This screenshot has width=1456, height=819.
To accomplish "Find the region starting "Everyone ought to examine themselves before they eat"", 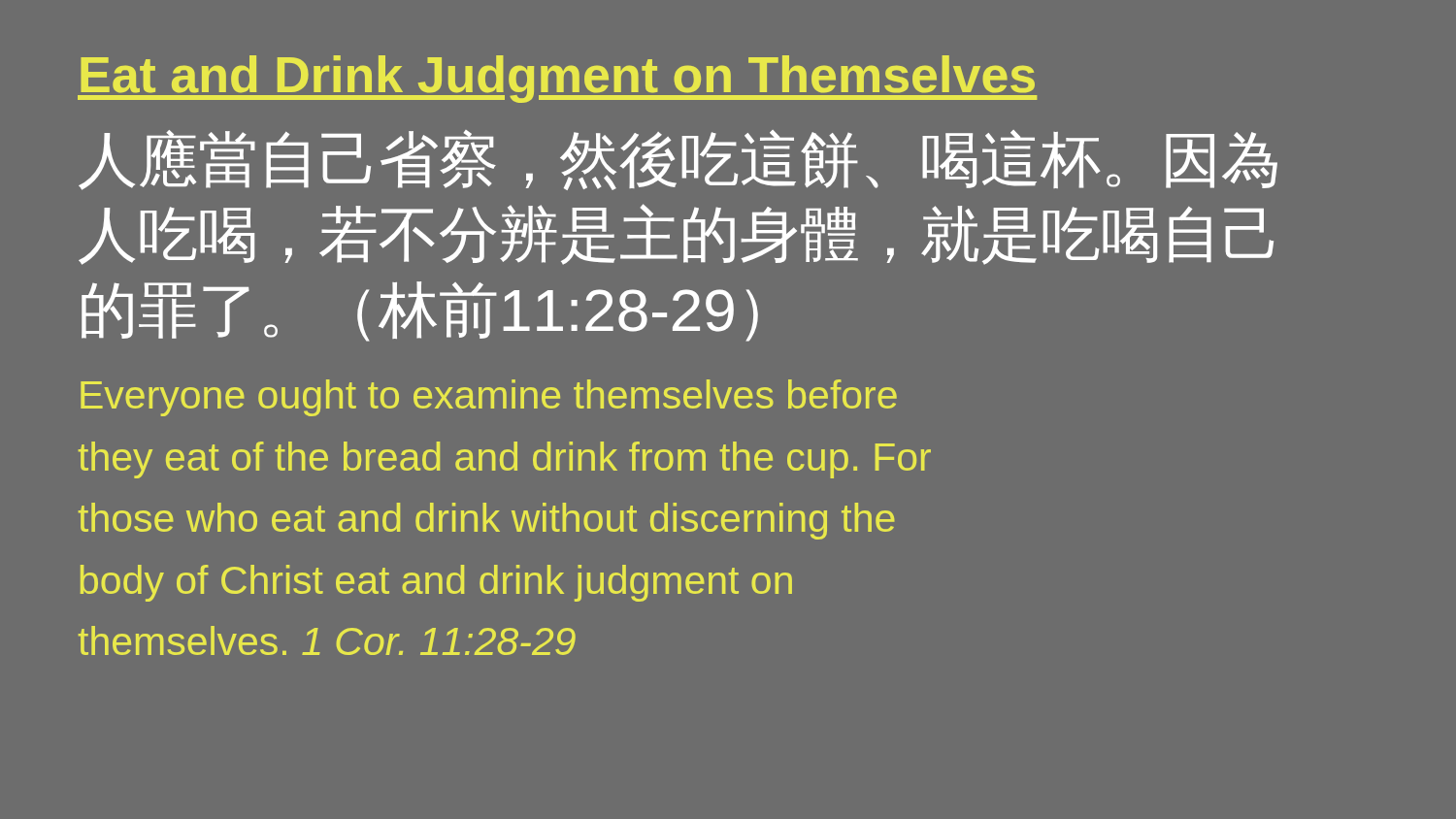I will click(x=728, y=519).
